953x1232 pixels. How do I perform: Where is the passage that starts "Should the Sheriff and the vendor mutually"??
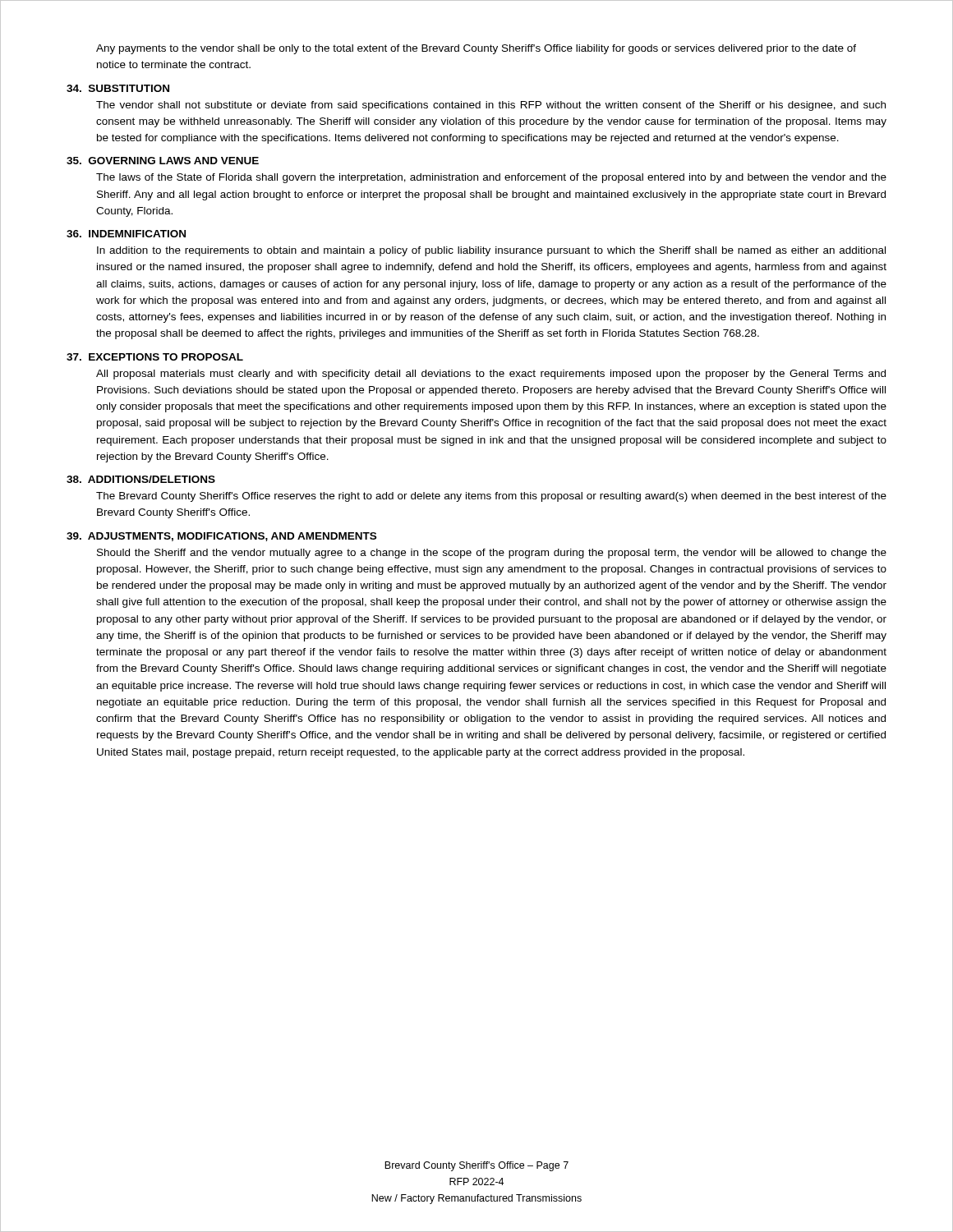491,652
